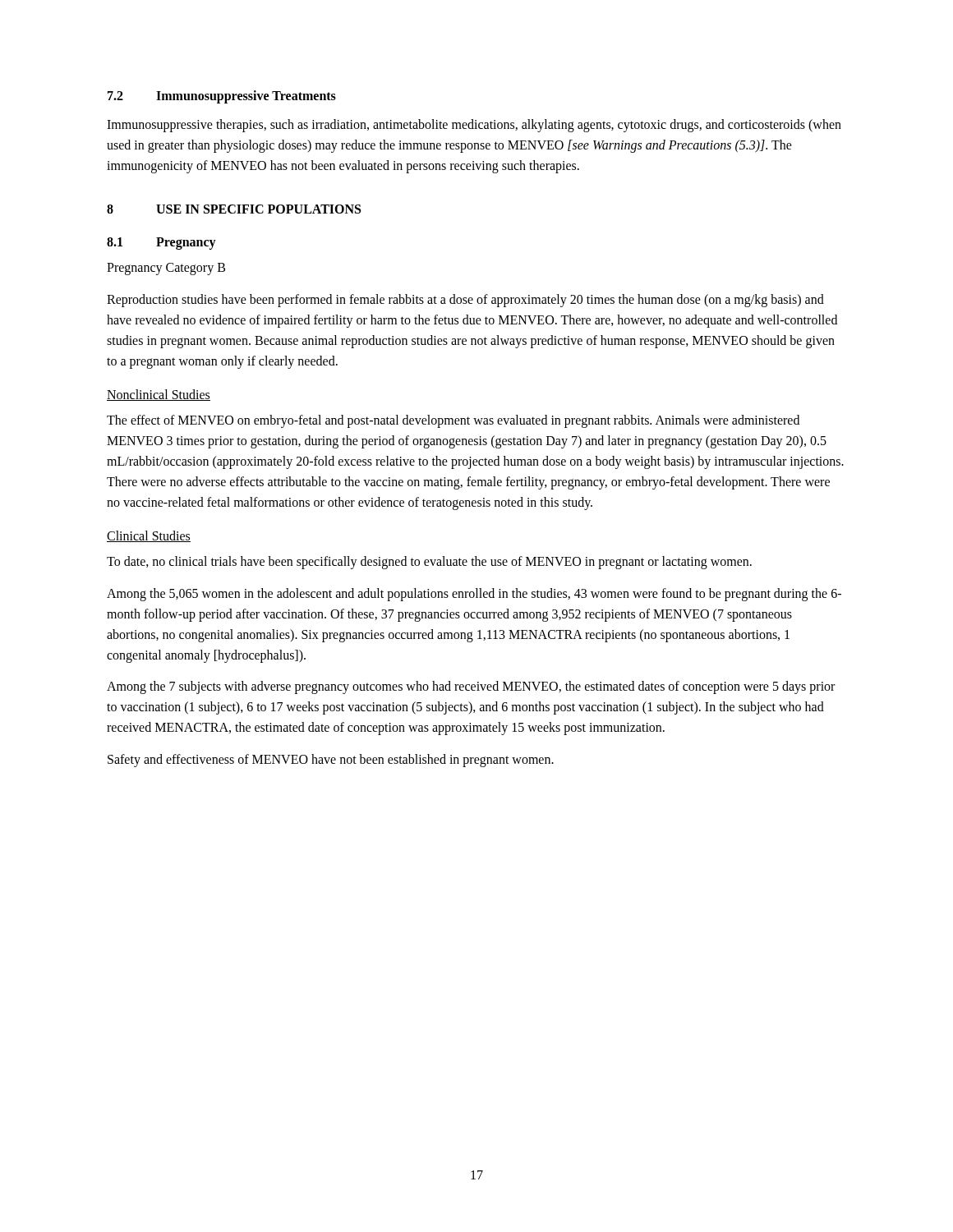This screenshot has height=1232, width=953.
Task: Locate the text block containing "Safety and effectiveness of"
Action: point(476,760)
